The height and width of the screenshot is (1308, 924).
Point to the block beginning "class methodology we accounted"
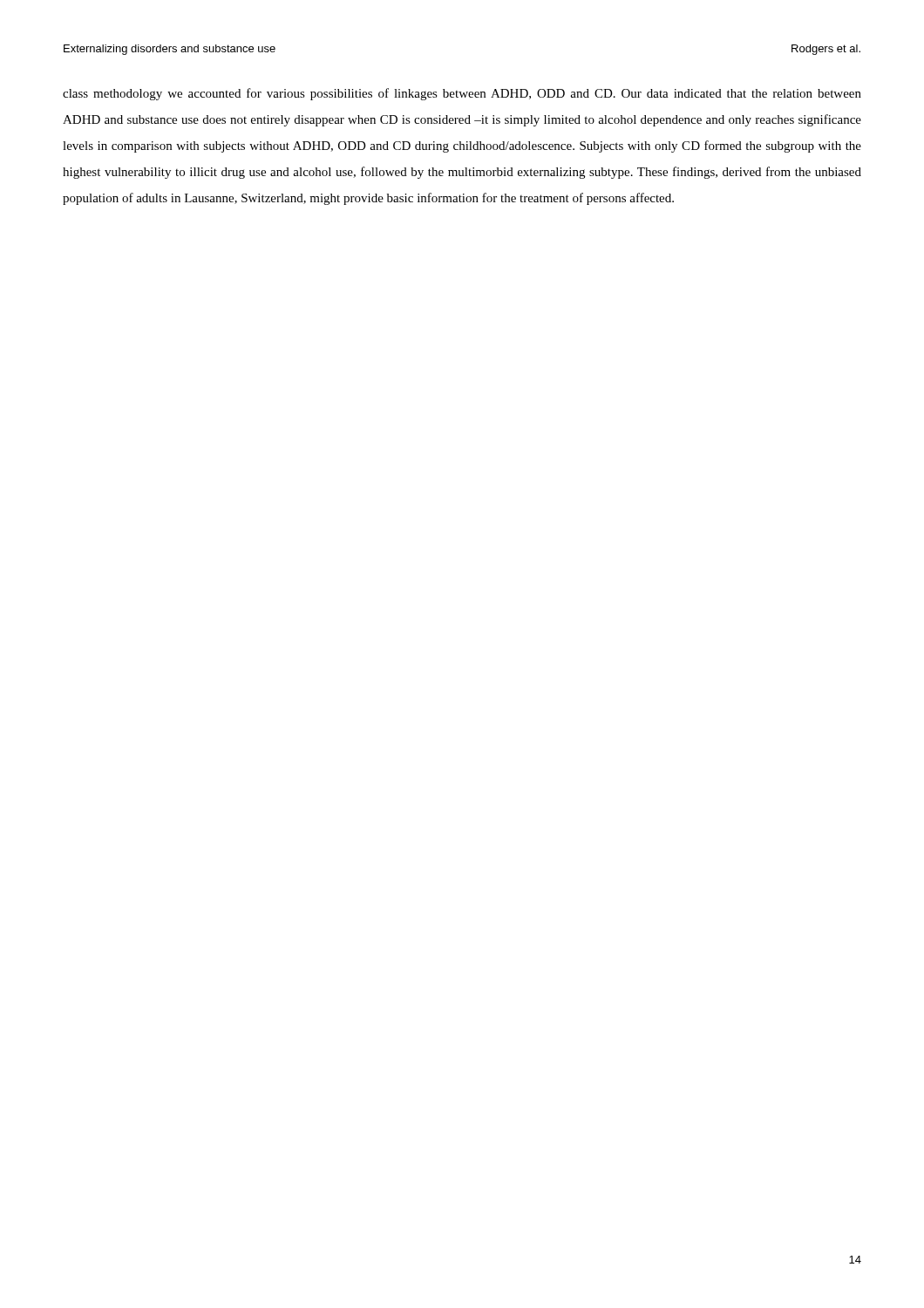pos(462,146)
